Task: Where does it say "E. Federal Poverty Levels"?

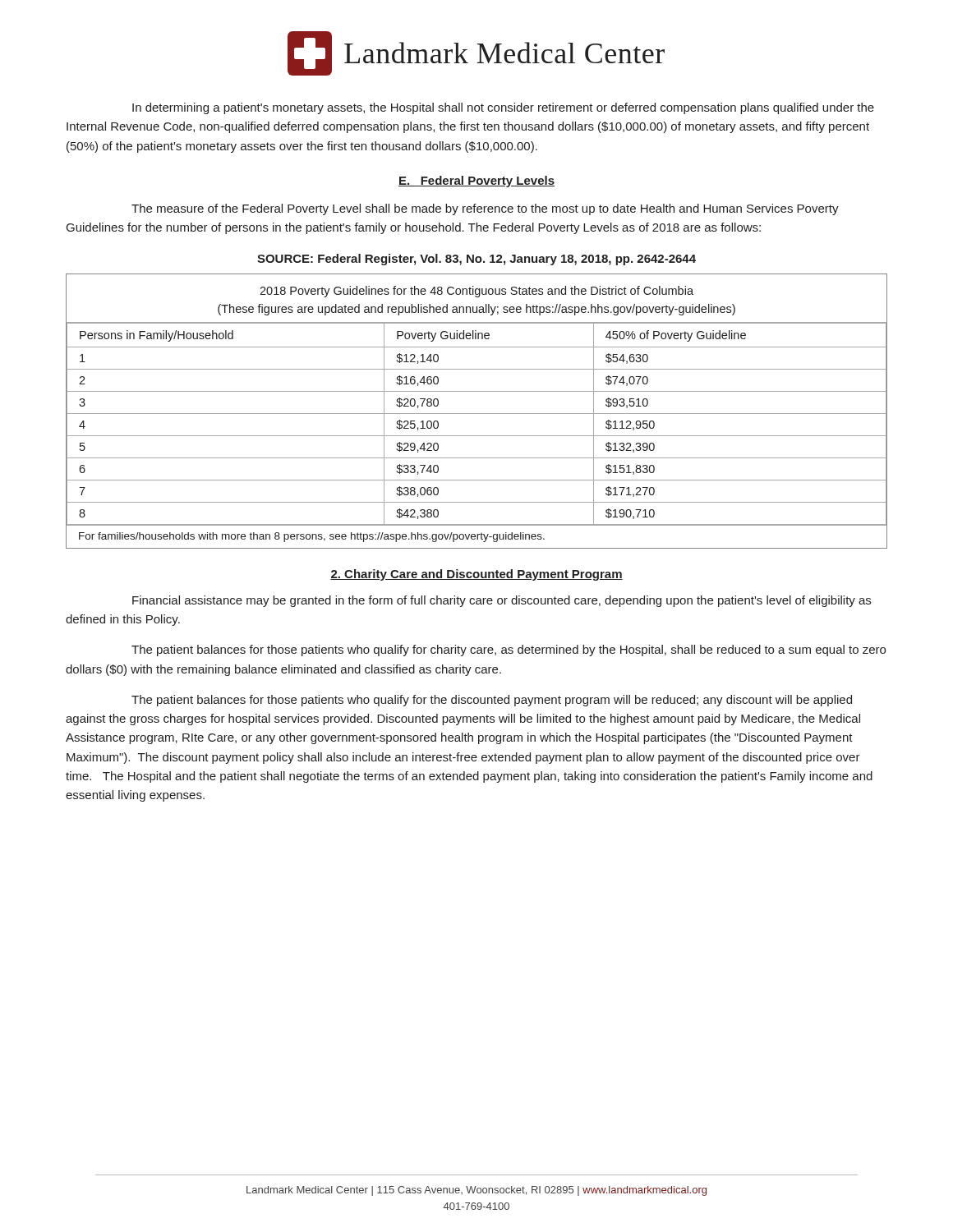Action: coord(476,180)
